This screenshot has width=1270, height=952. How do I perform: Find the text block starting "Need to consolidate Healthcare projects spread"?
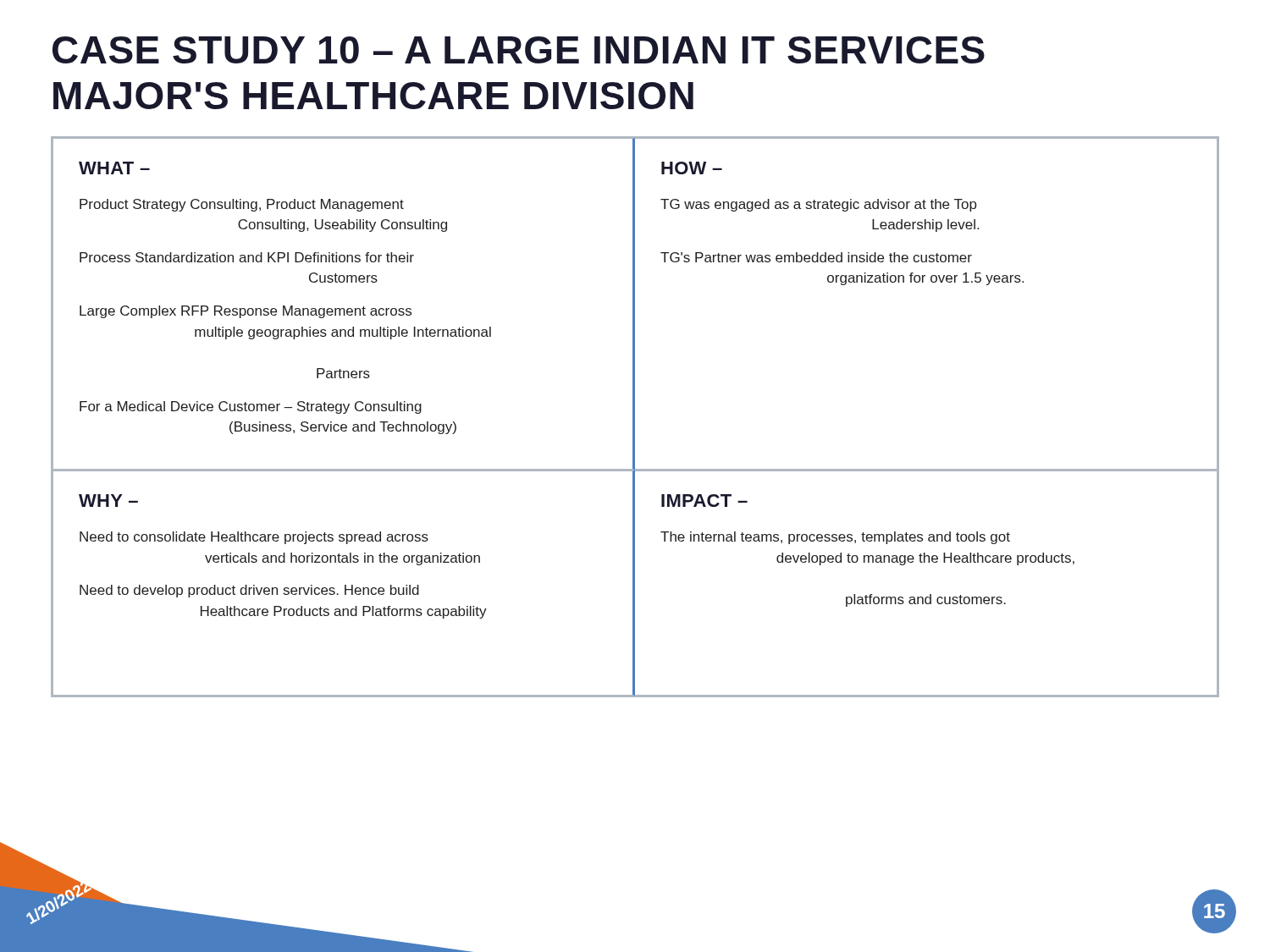pyautogui.click(x=343, y=549)
